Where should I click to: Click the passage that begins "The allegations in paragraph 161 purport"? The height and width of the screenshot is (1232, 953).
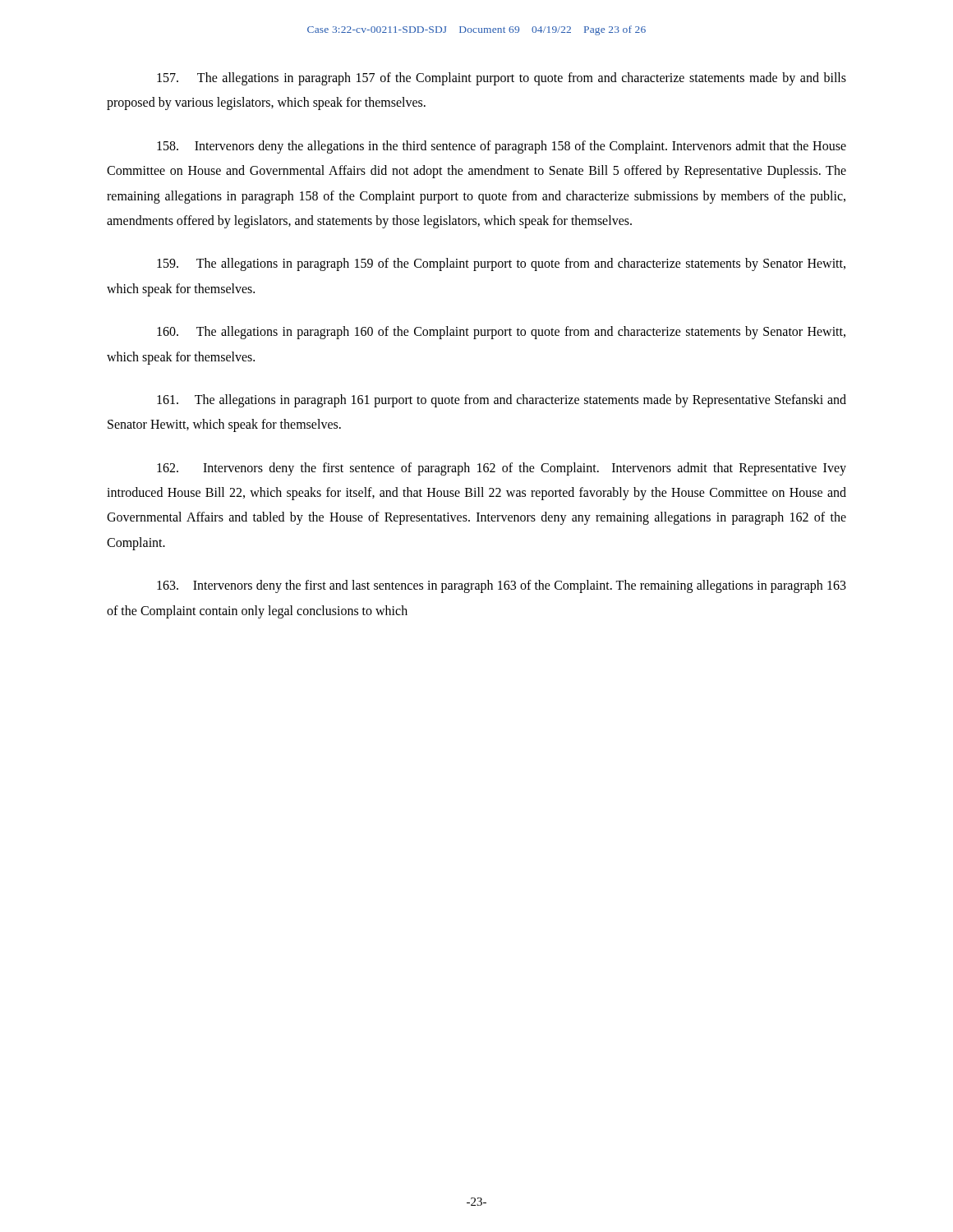pos(476,412)
